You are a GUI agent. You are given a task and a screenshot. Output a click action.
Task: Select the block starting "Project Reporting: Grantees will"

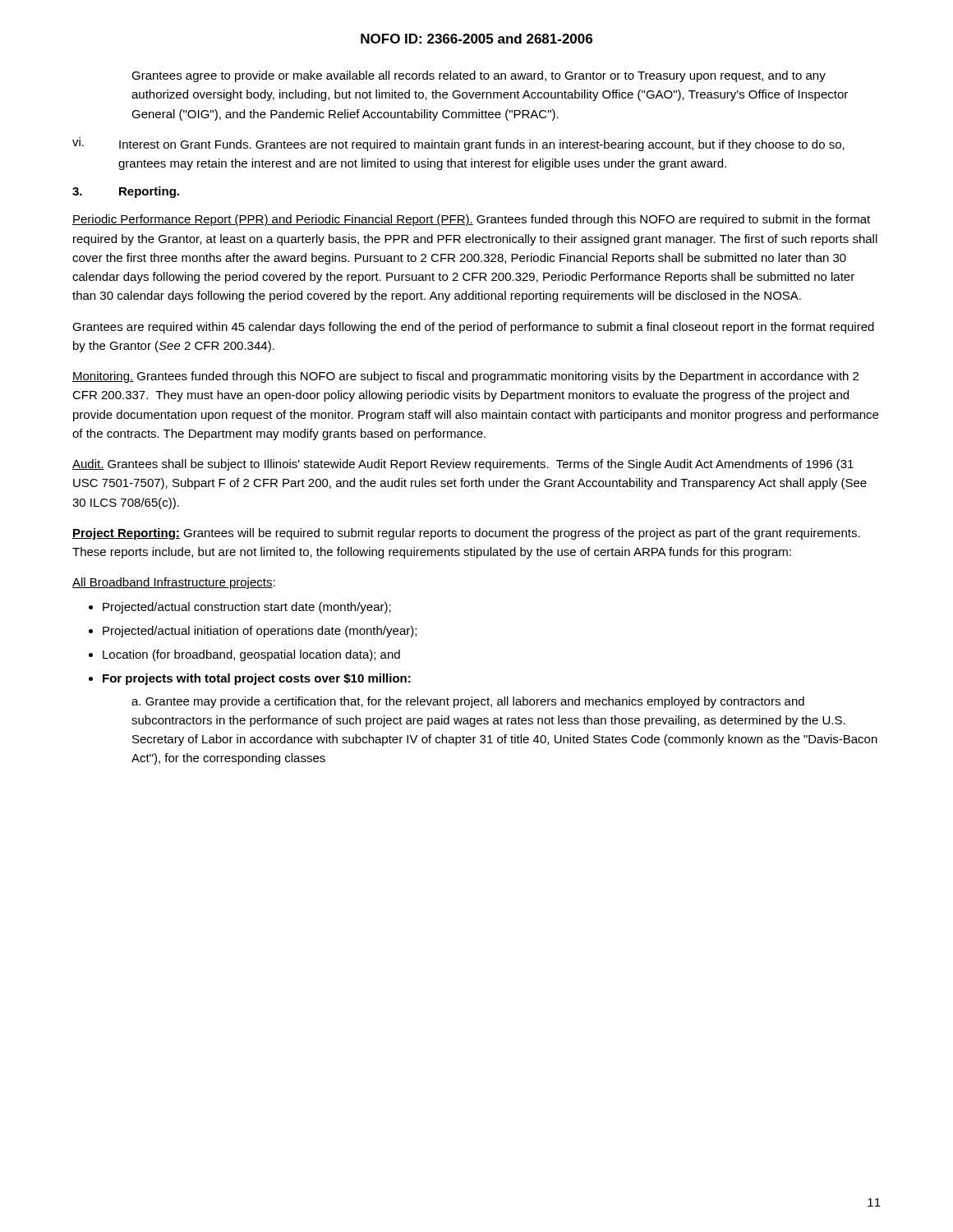coord(466,542)
